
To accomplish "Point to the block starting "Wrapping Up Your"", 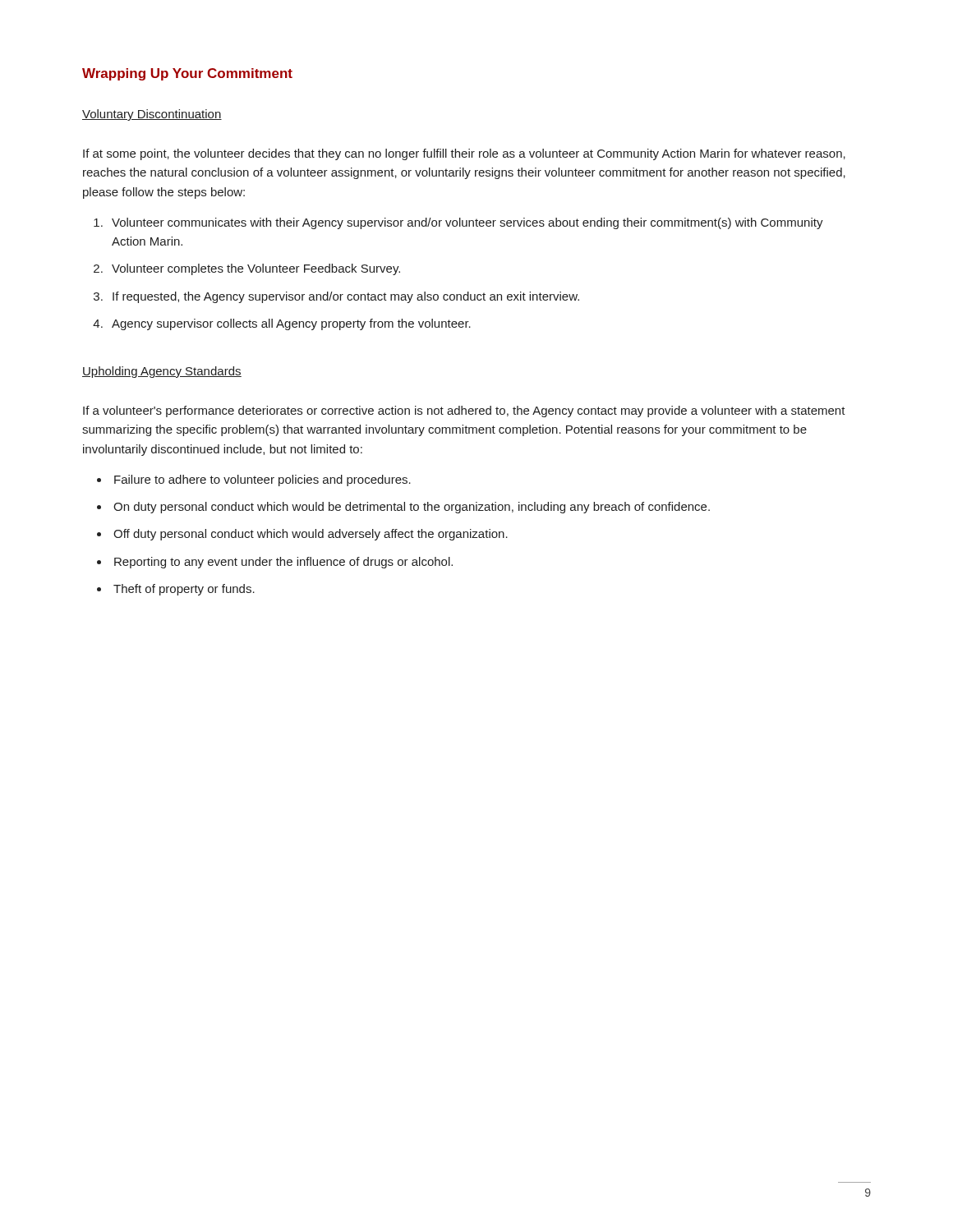I will point(187,73).
